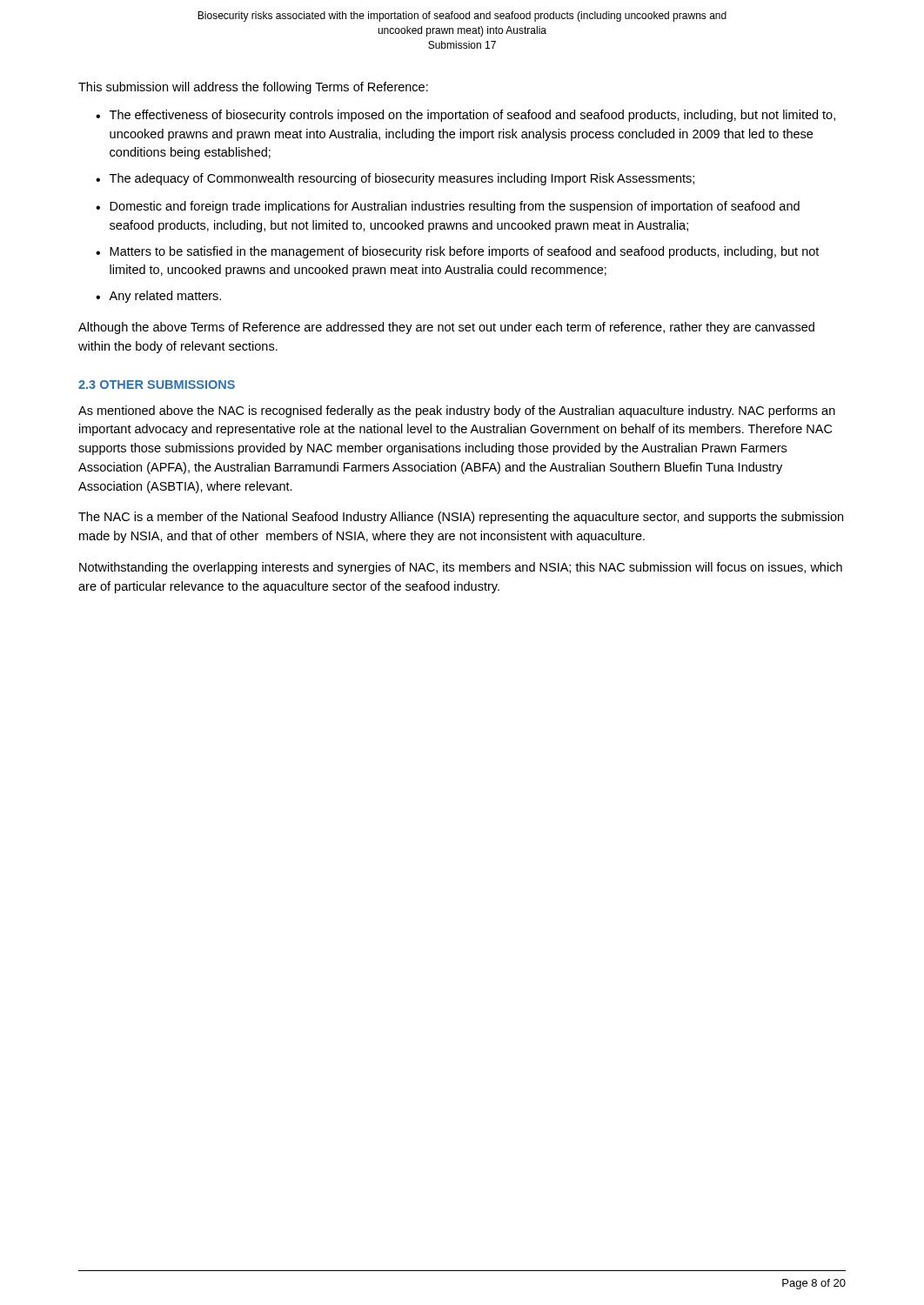This screenshot has height=1305, width=924.
Task: Locate the text block containing "This submission will address"
Action: click(253, 87)
